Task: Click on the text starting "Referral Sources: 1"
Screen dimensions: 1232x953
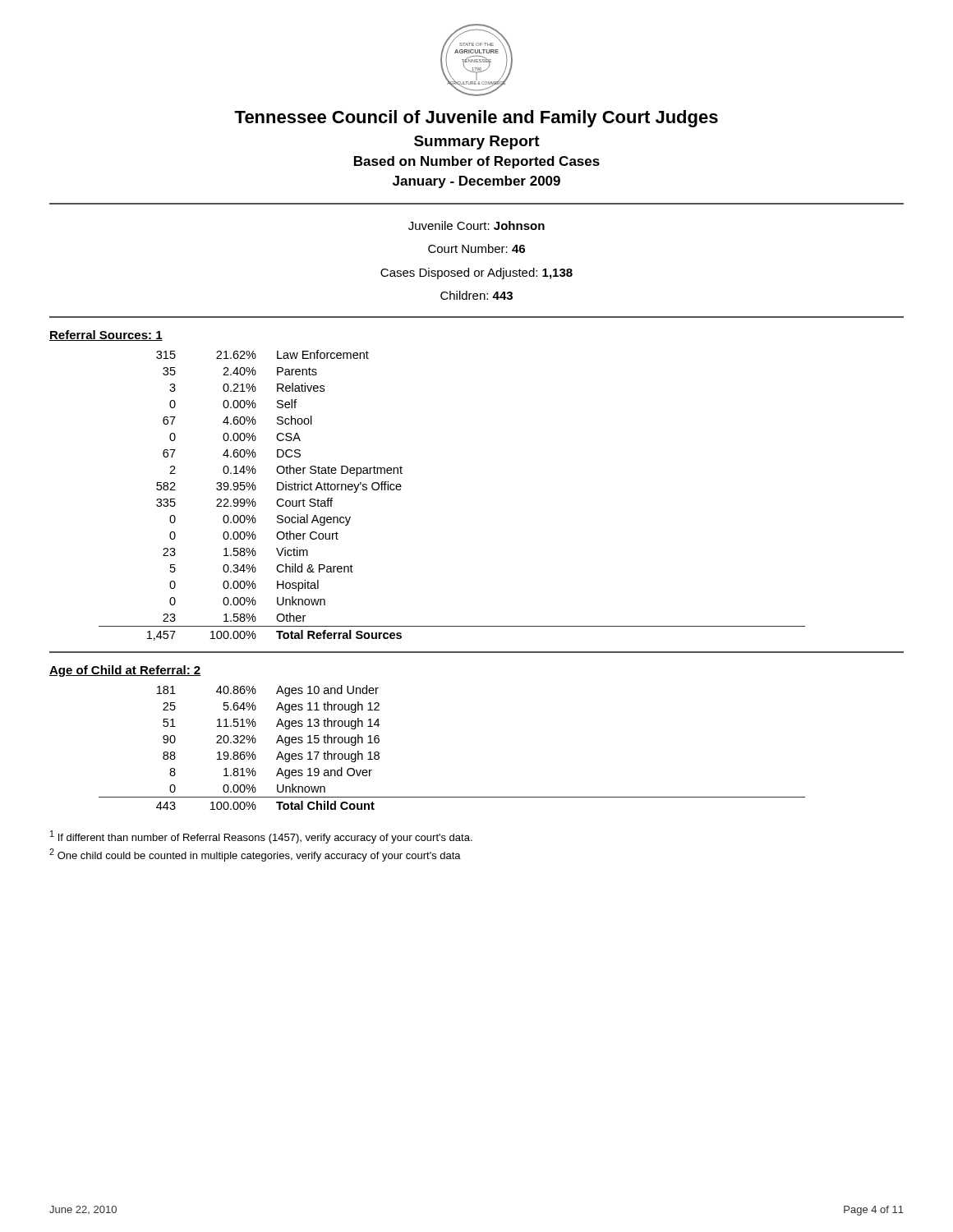Action: pyautogui.click(x=106, y=335)
